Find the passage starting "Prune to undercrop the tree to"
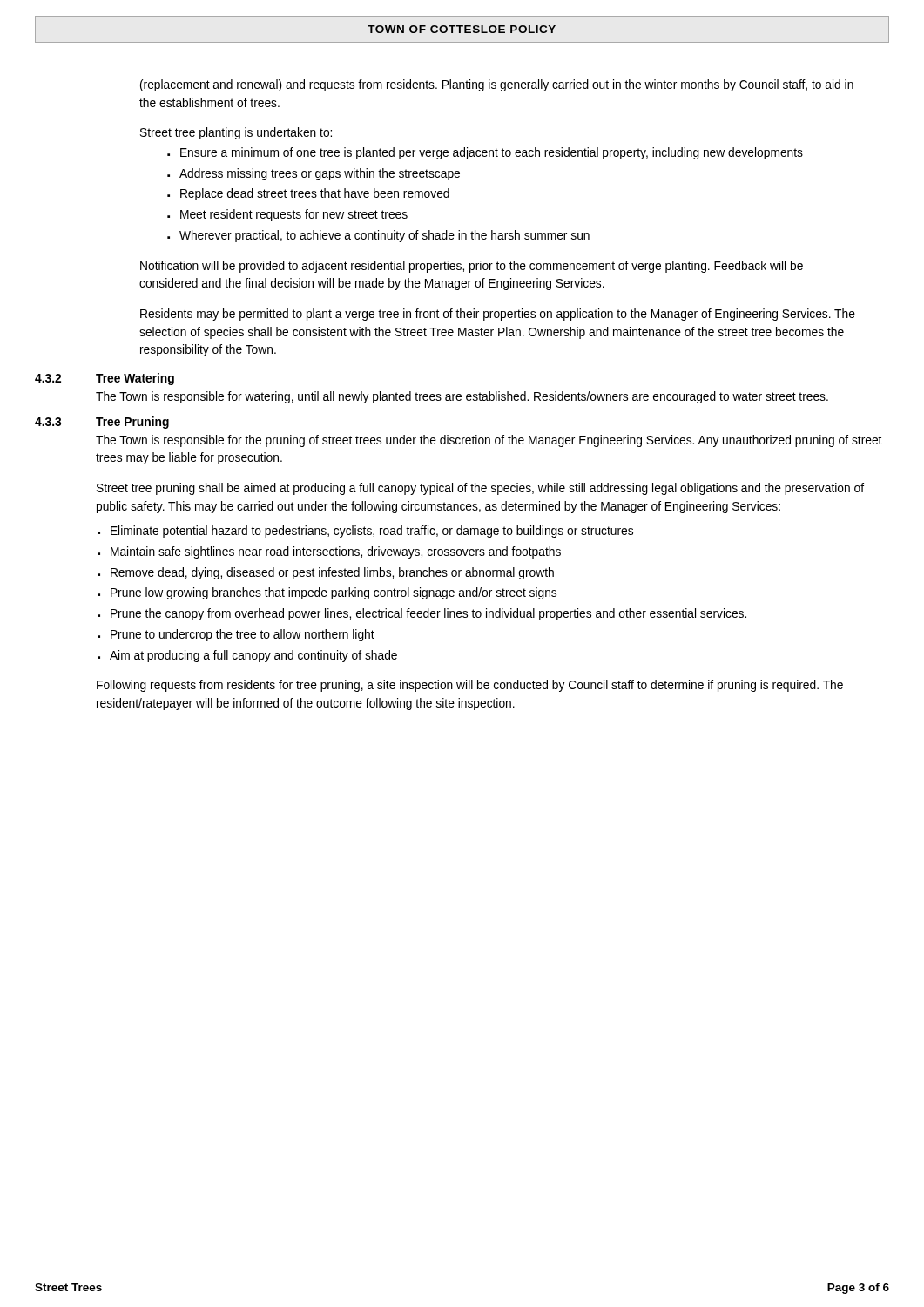This screenshot has width=924, height=1307. click(242, 635)
